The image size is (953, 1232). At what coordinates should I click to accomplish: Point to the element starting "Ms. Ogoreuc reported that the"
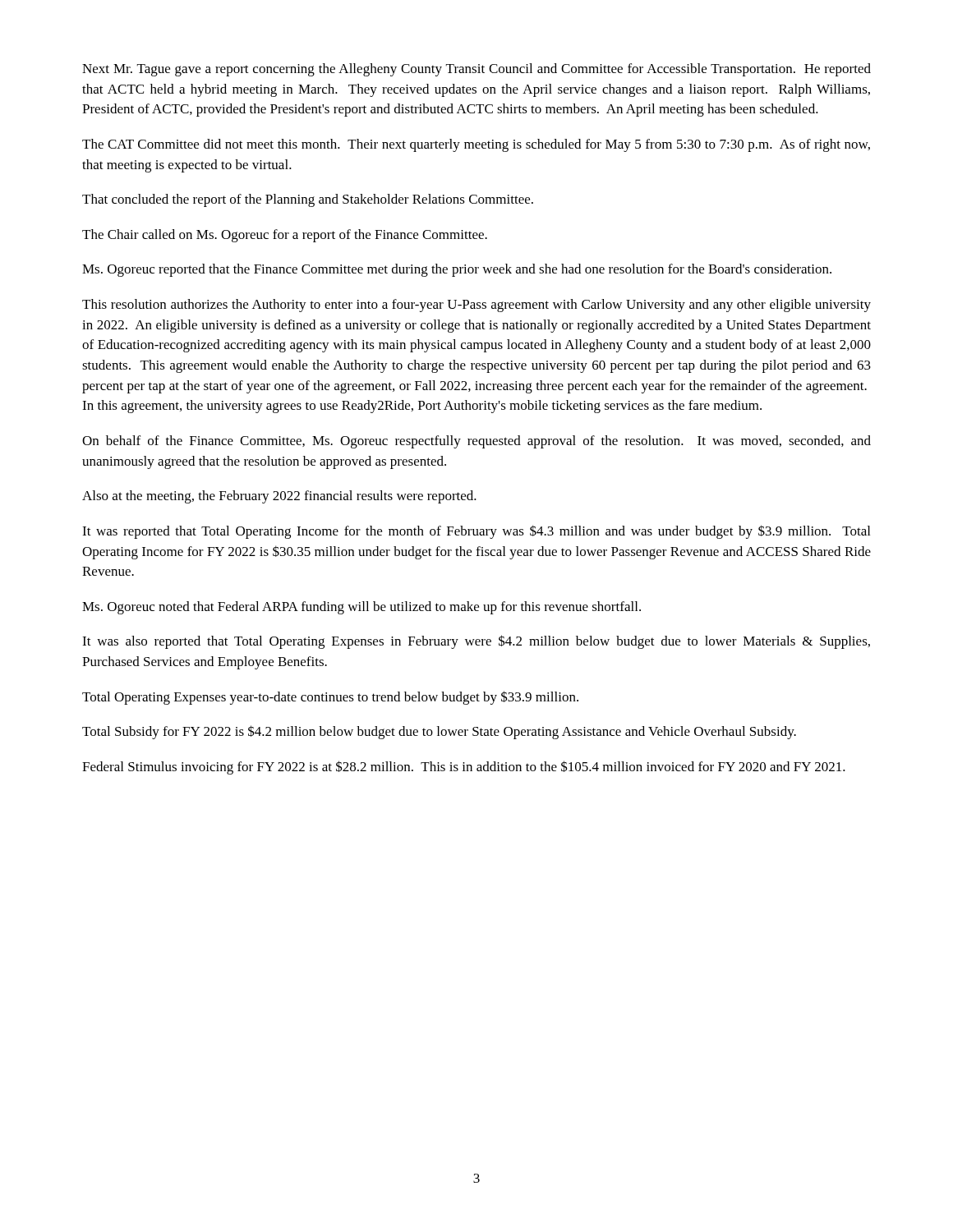[457, 269]
